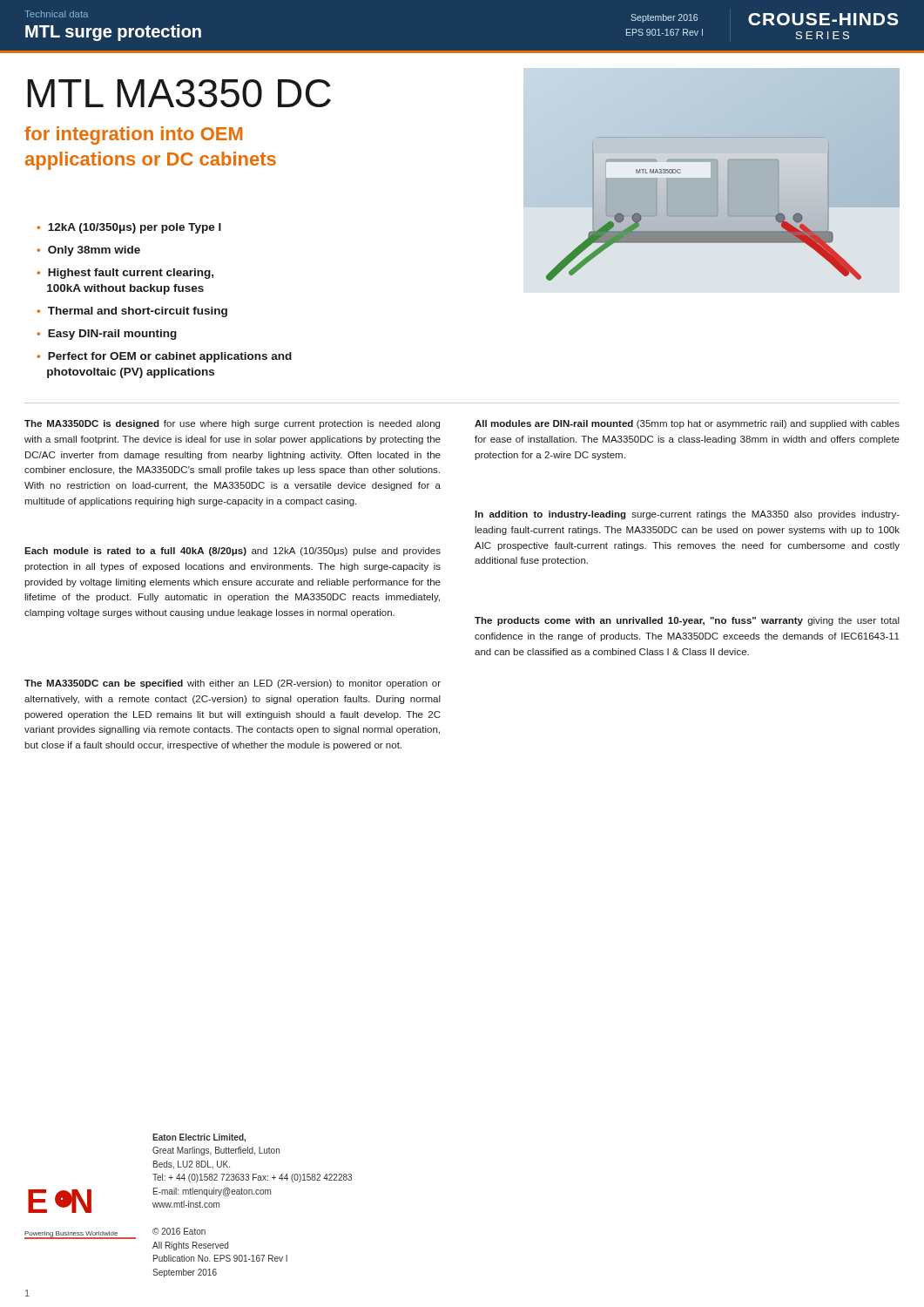Click on the photo

(711, 180)
